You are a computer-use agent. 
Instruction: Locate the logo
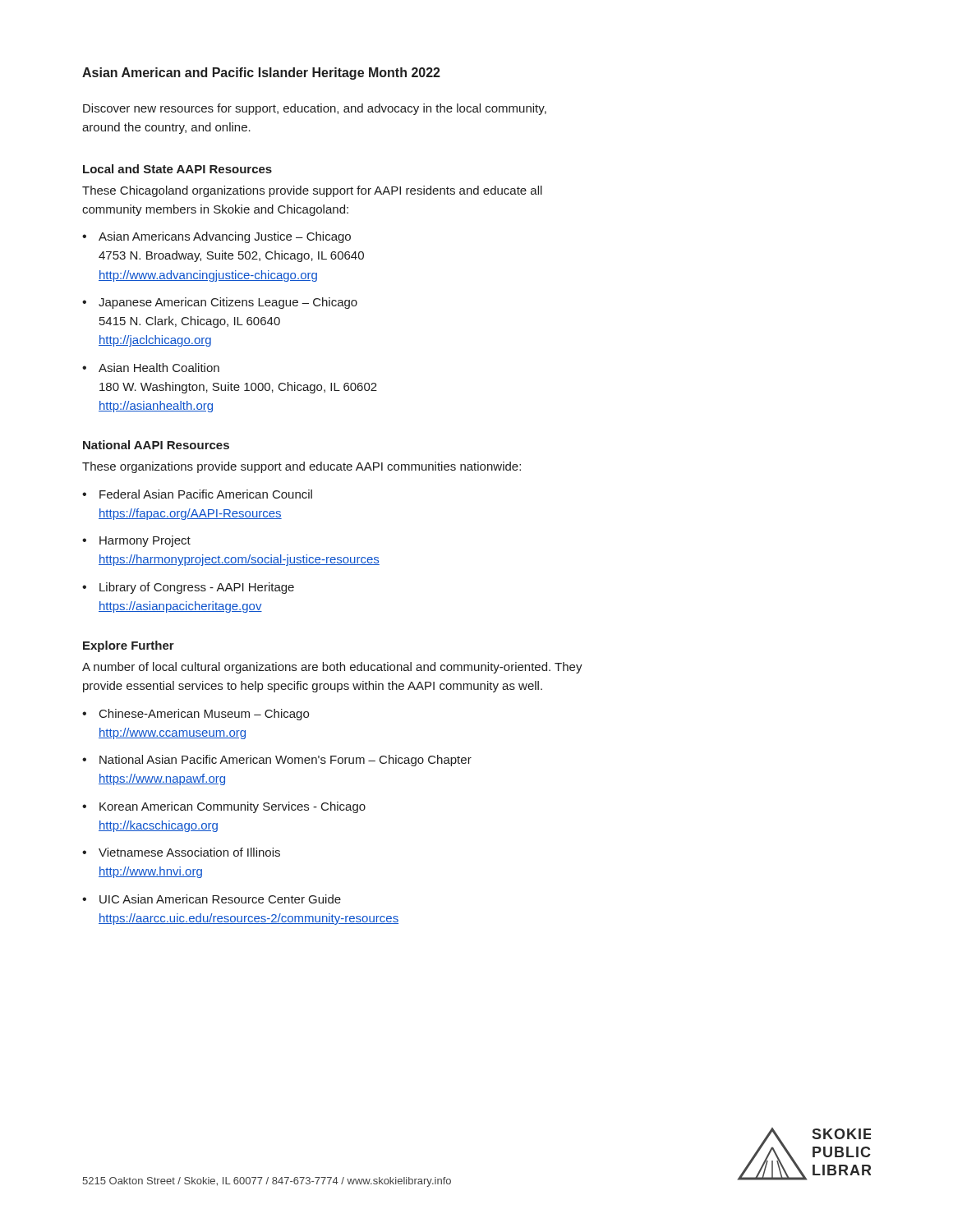click(x=801, y=1150)
